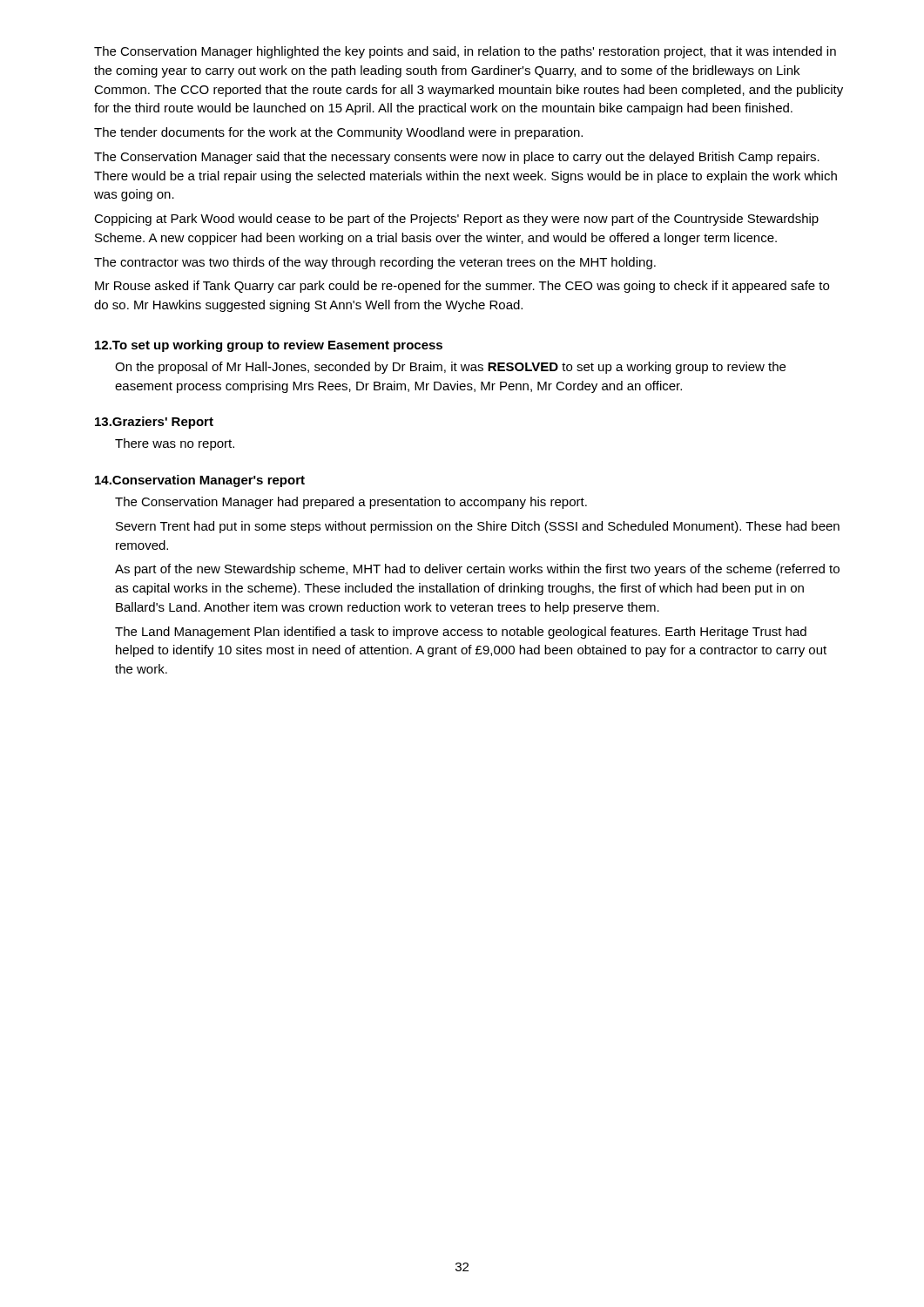This screenshot has width=924, height=1307.
Task: Click on the section header that says "13.Graziers' Report"
Action: [154, 422]
